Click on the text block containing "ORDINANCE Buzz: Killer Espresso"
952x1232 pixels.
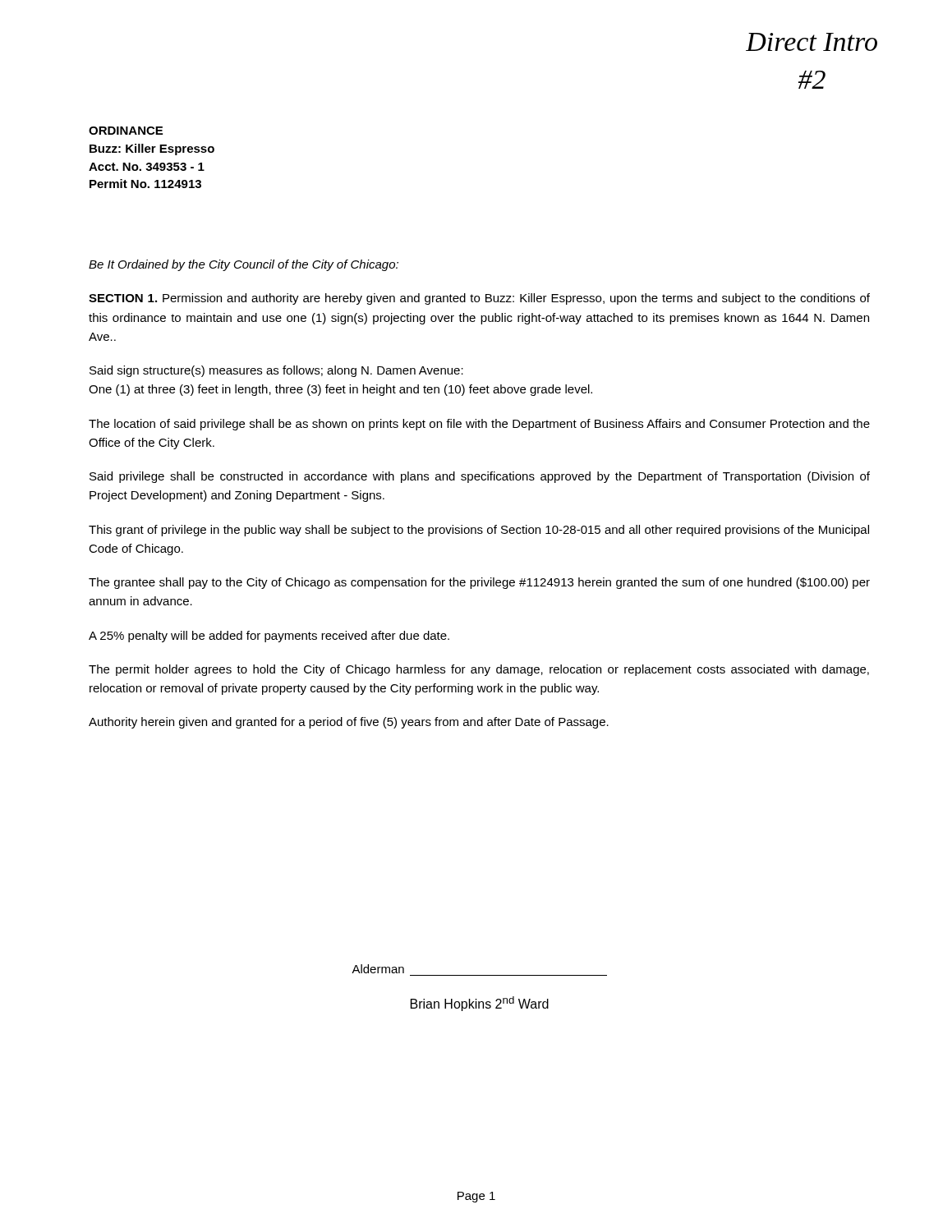(152, 157)
